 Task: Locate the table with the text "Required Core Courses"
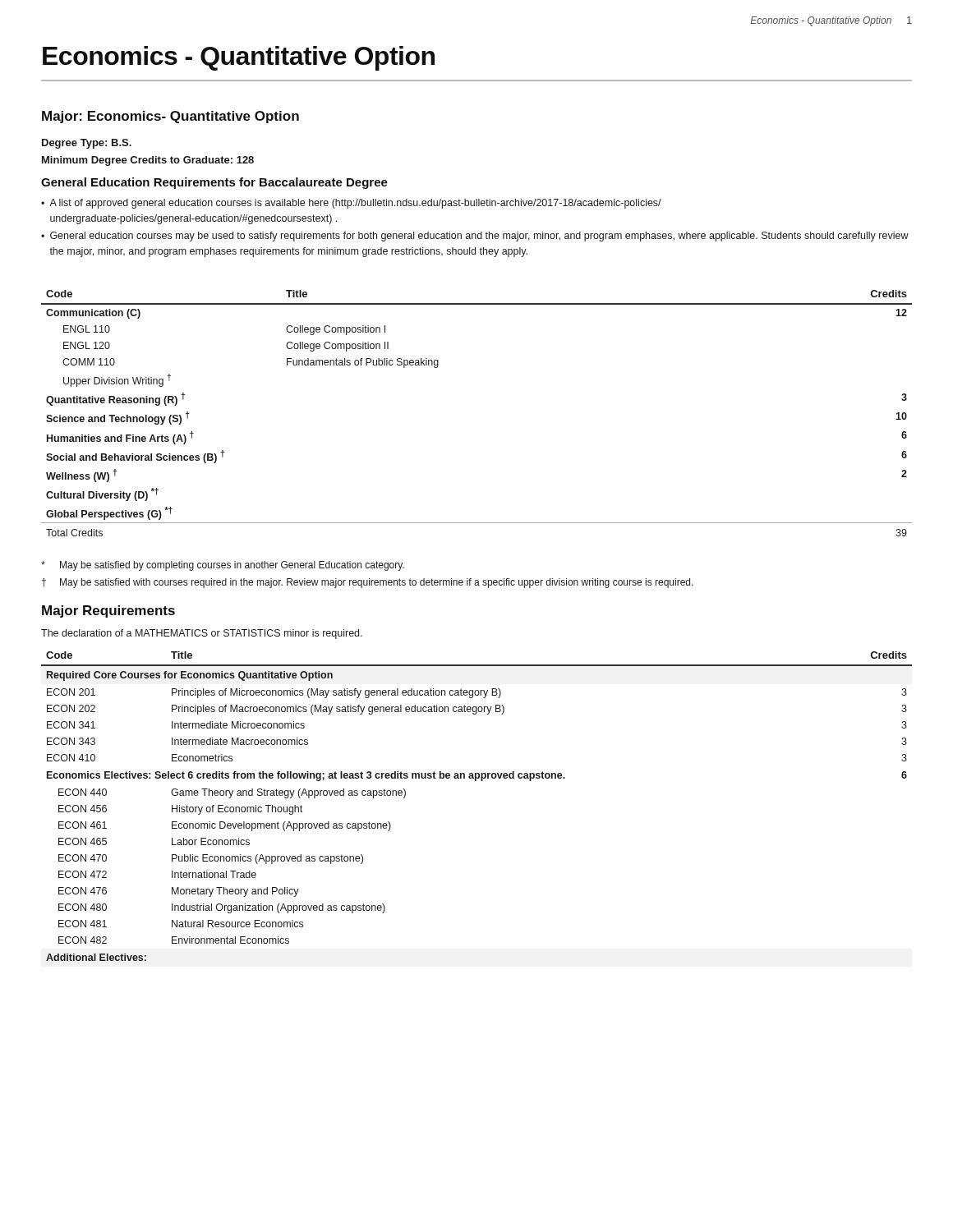tap(476, 806)
